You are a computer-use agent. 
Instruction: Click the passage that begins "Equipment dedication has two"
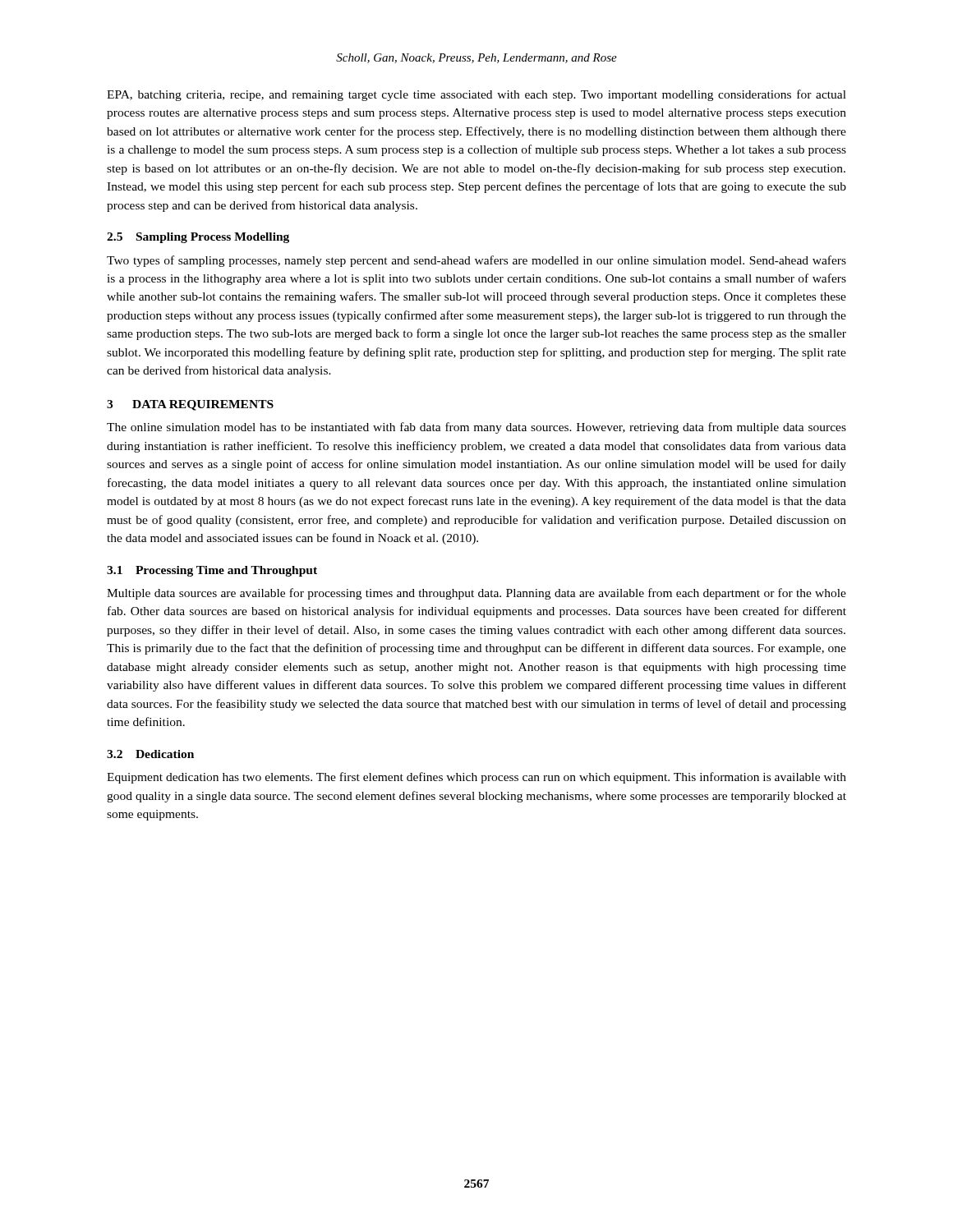coord(476,795)
